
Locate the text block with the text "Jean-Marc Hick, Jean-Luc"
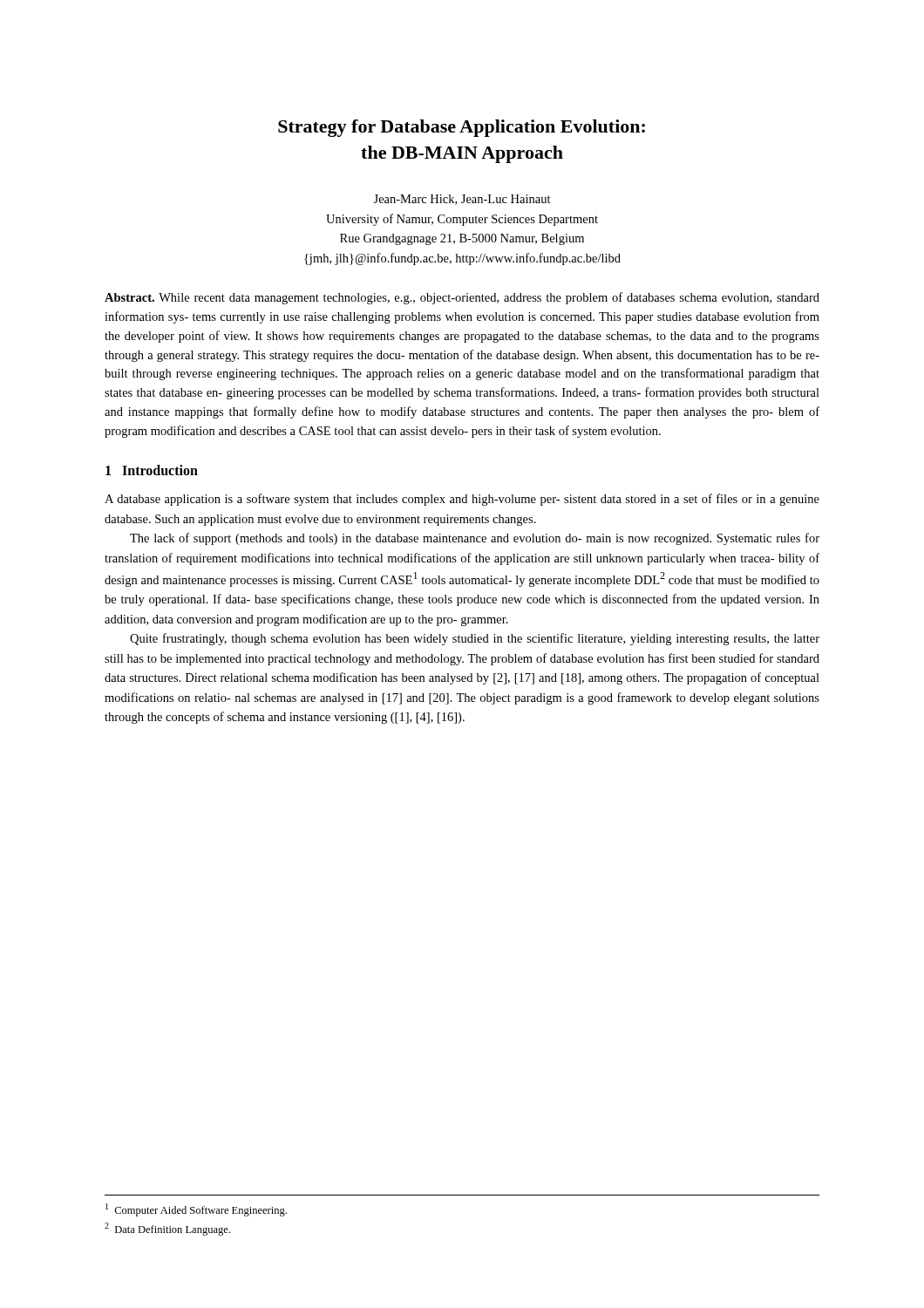(x=462, y=229)
